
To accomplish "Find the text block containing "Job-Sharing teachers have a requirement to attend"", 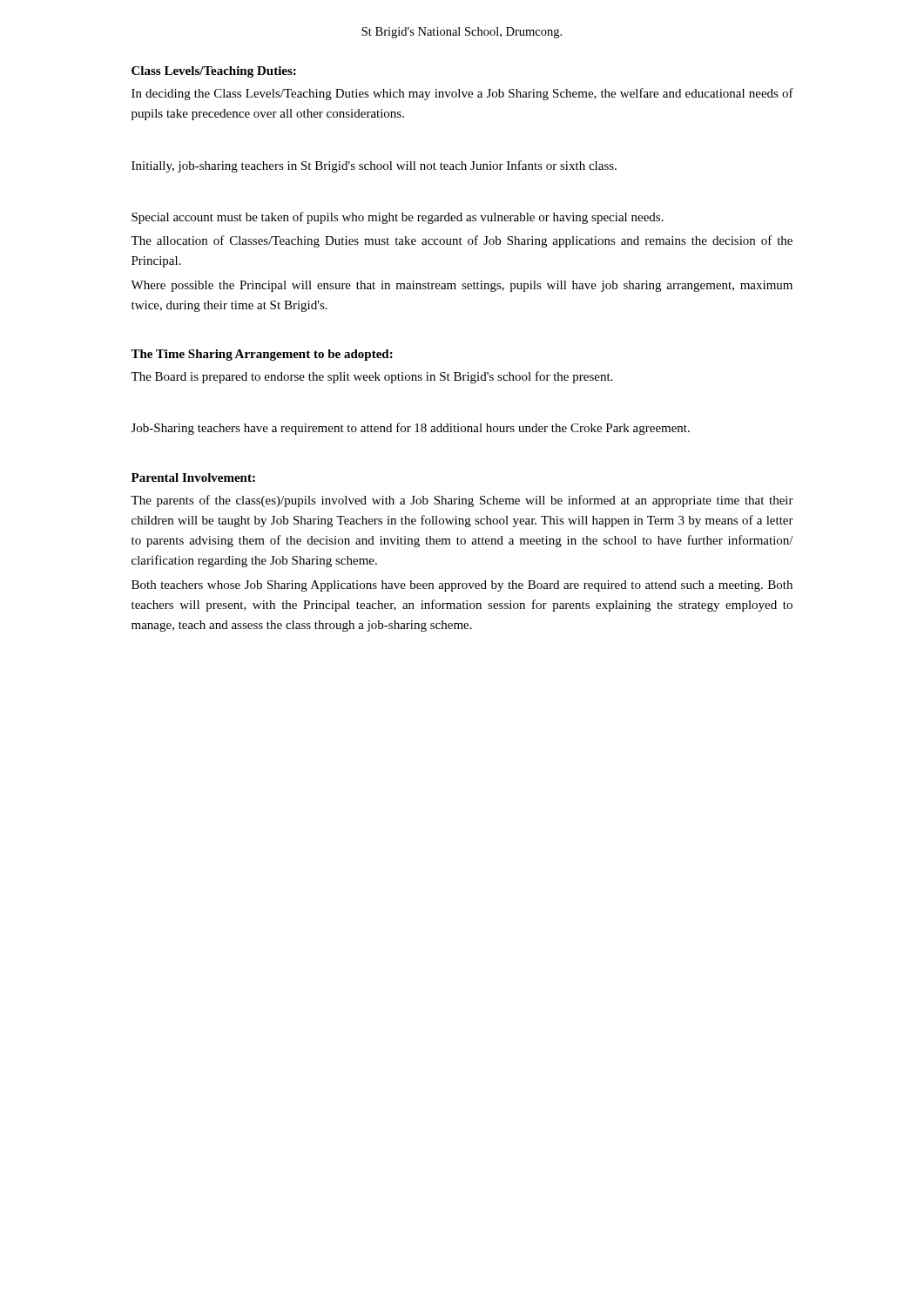I will [x=411, y=428].
